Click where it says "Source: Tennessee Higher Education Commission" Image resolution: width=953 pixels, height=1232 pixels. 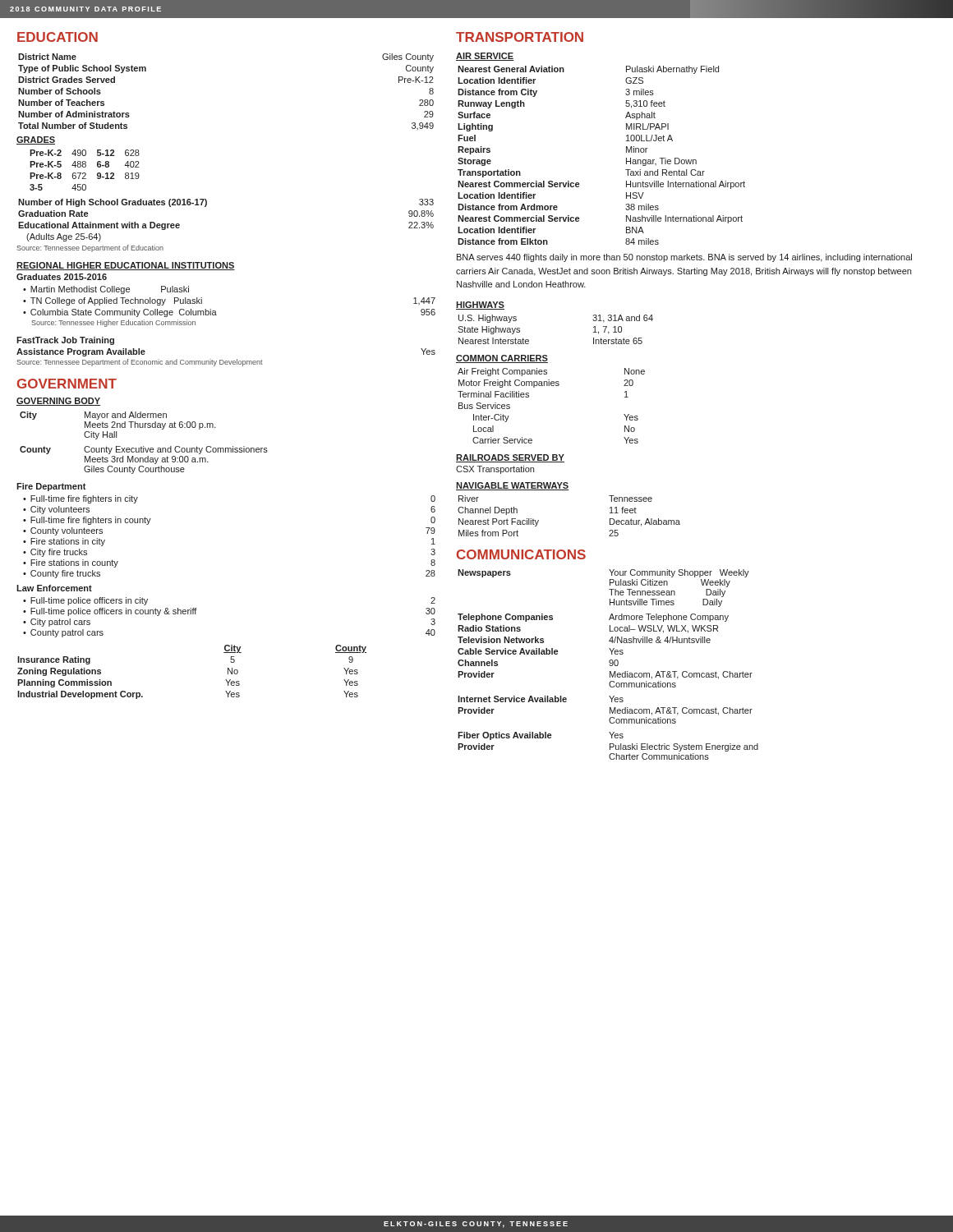click(x=114, y=323)
